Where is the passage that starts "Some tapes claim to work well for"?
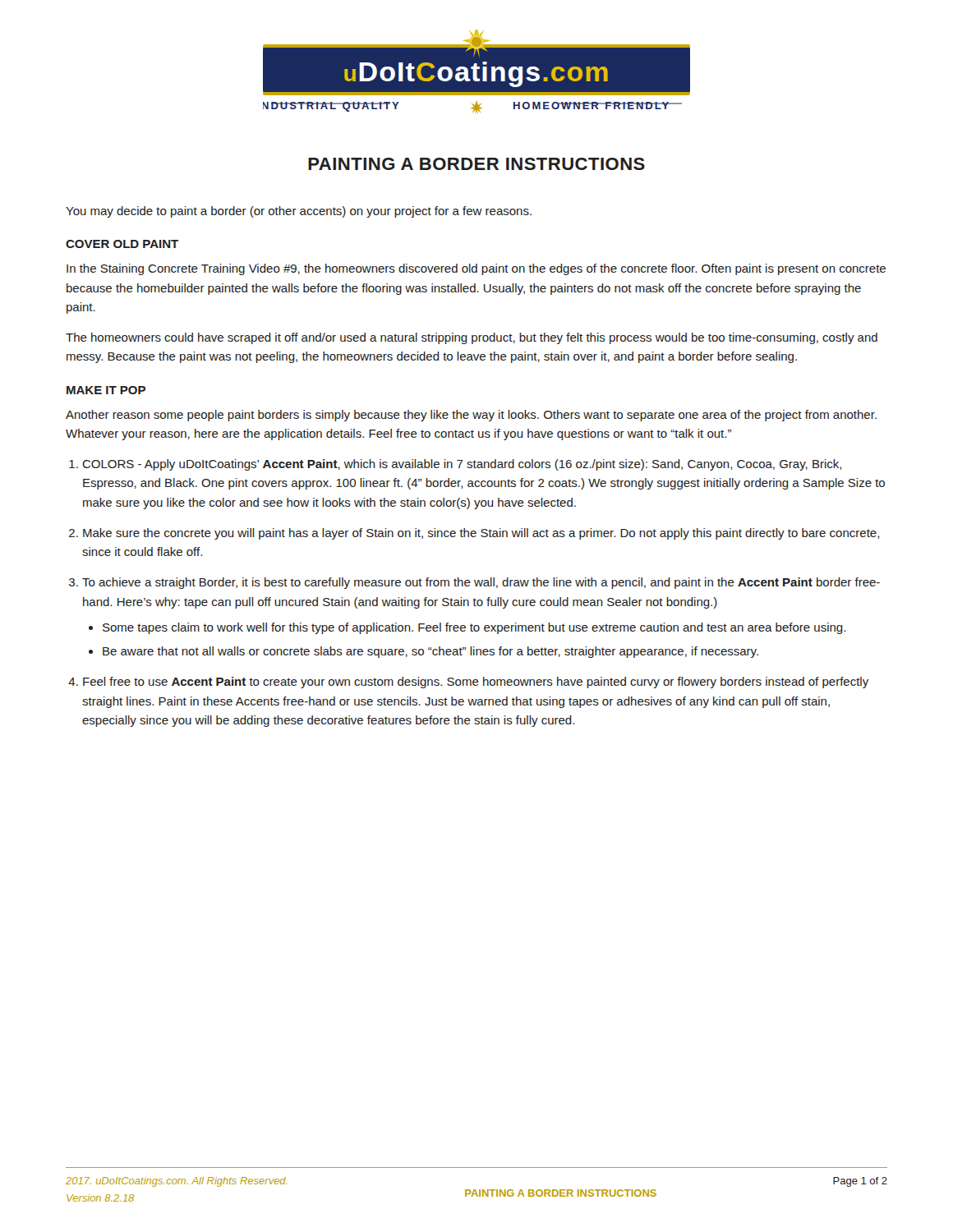 [x=474, y=627]
